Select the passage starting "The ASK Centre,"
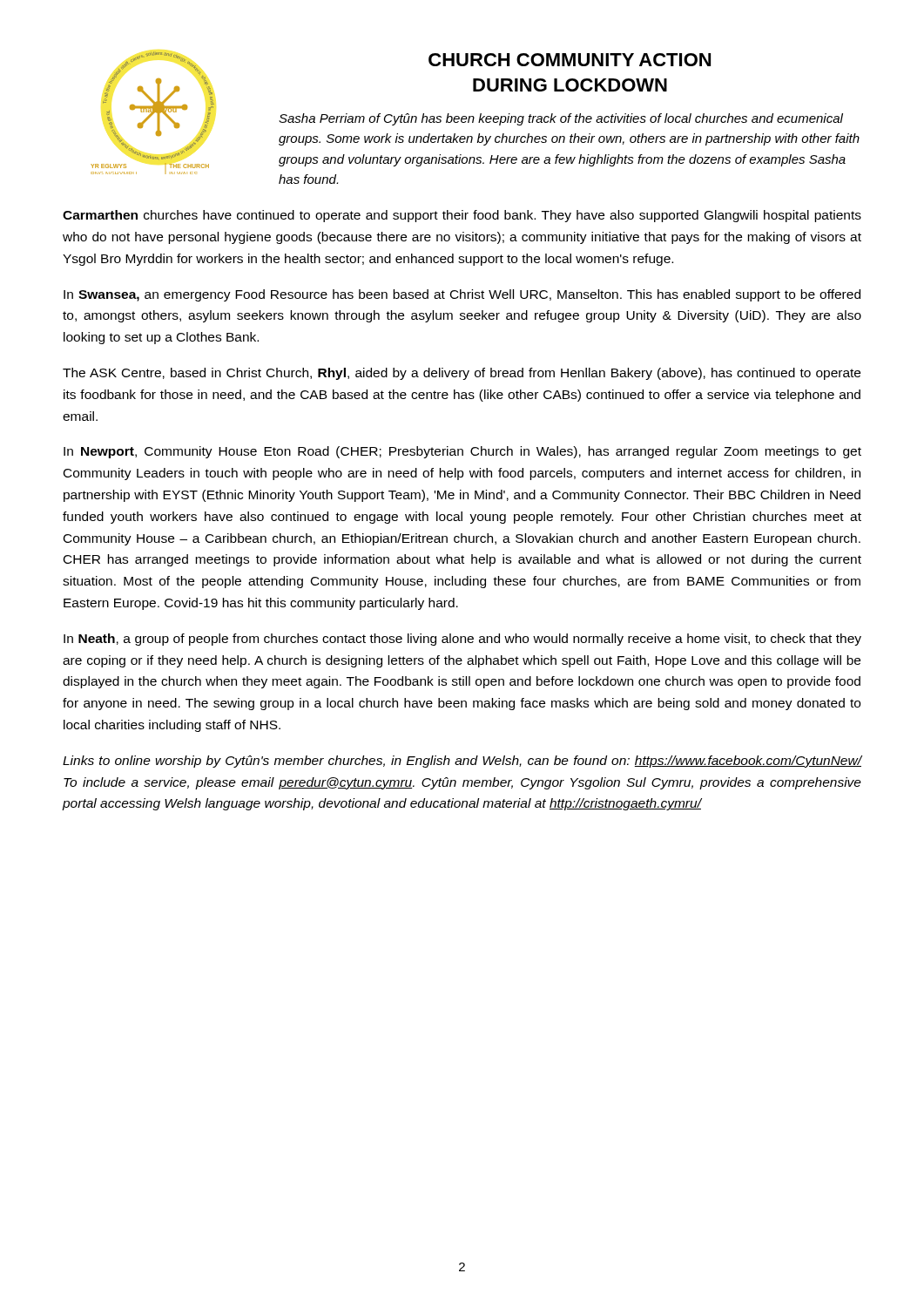Screen dimensions: 1307x924 coord(462,394)
